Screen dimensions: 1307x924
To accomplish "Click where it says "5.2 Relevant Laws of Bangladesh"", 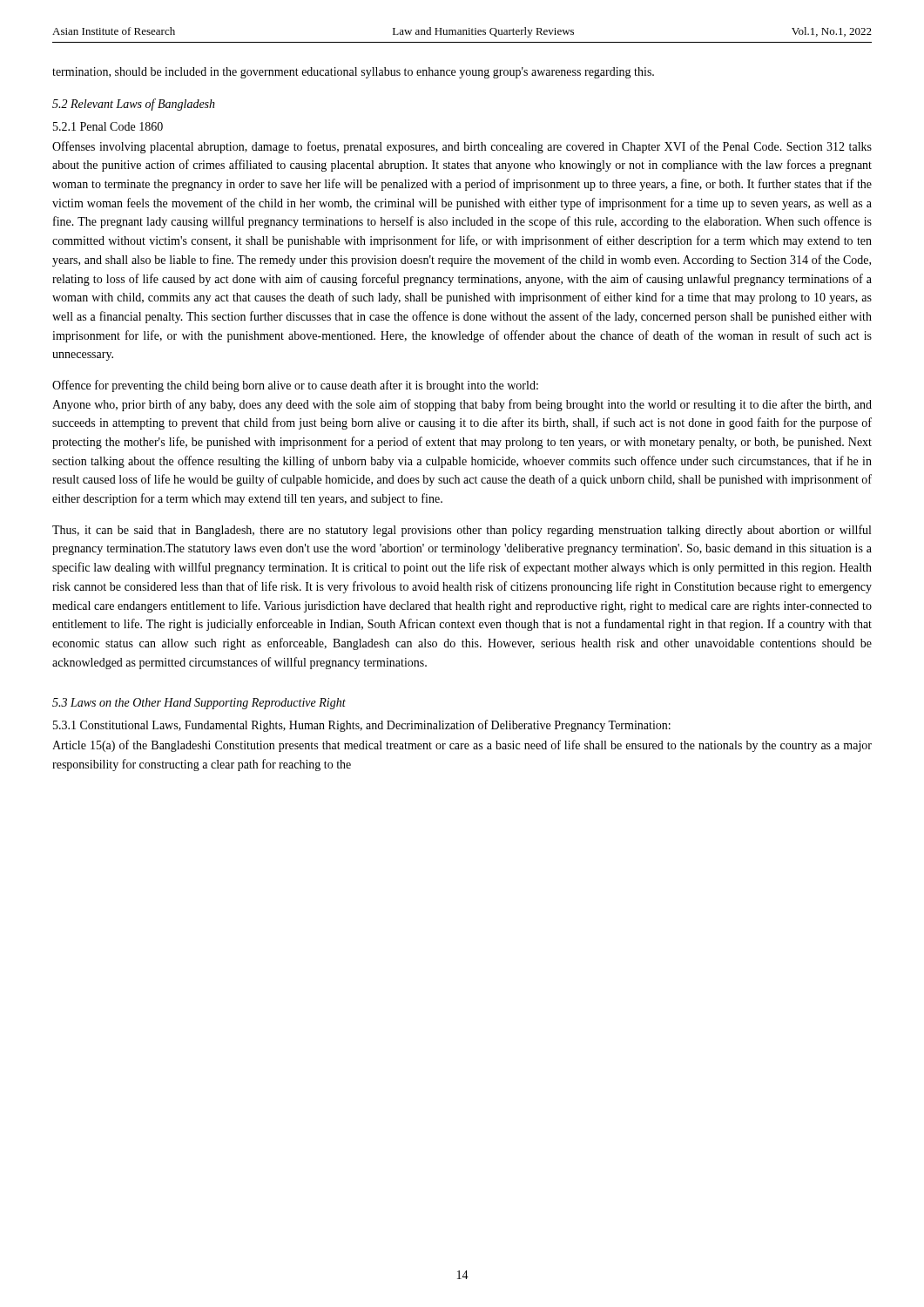I will tap(134, 104).
